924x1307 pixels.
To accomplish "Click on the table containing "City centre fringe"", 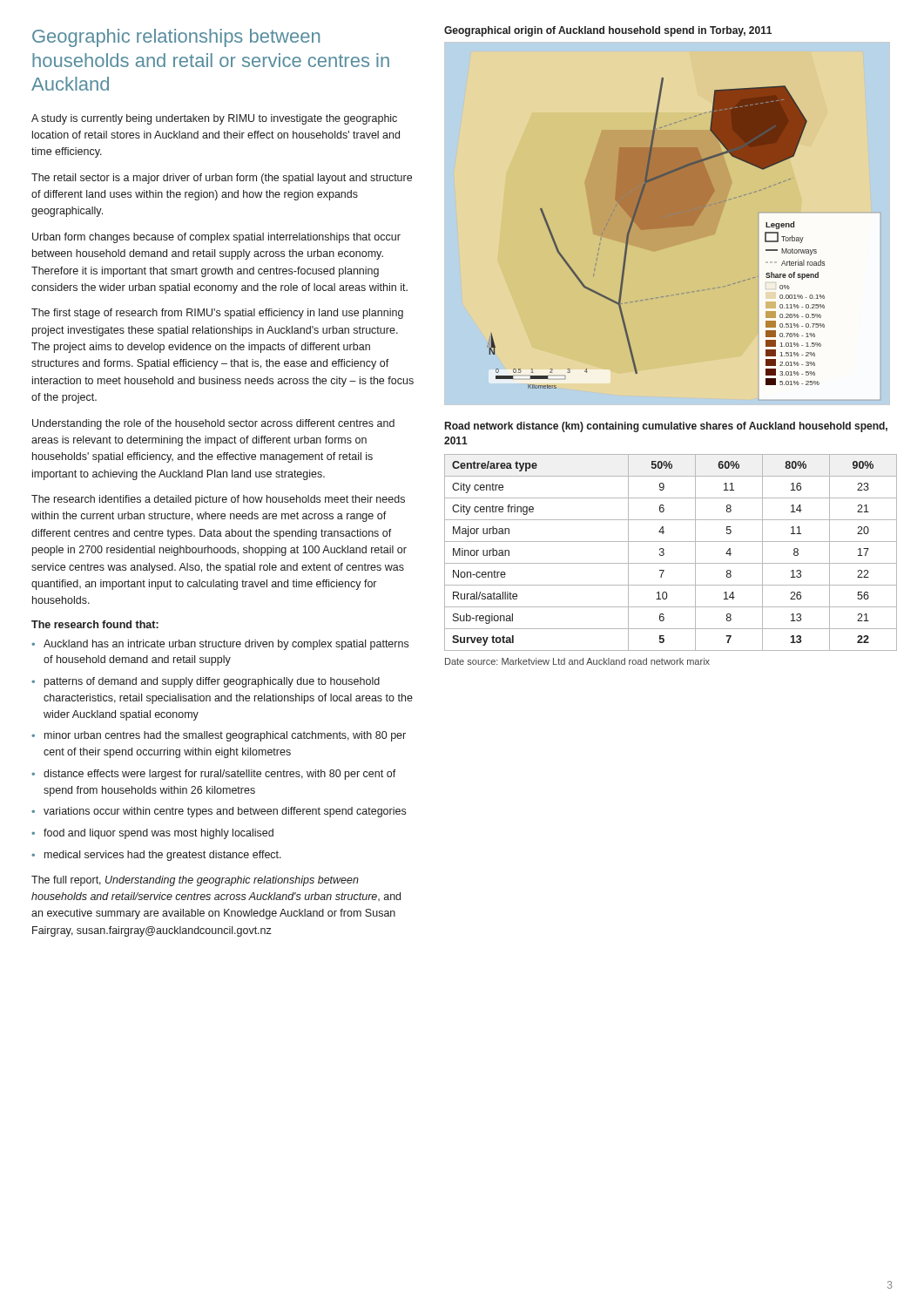I will point(671,552).
